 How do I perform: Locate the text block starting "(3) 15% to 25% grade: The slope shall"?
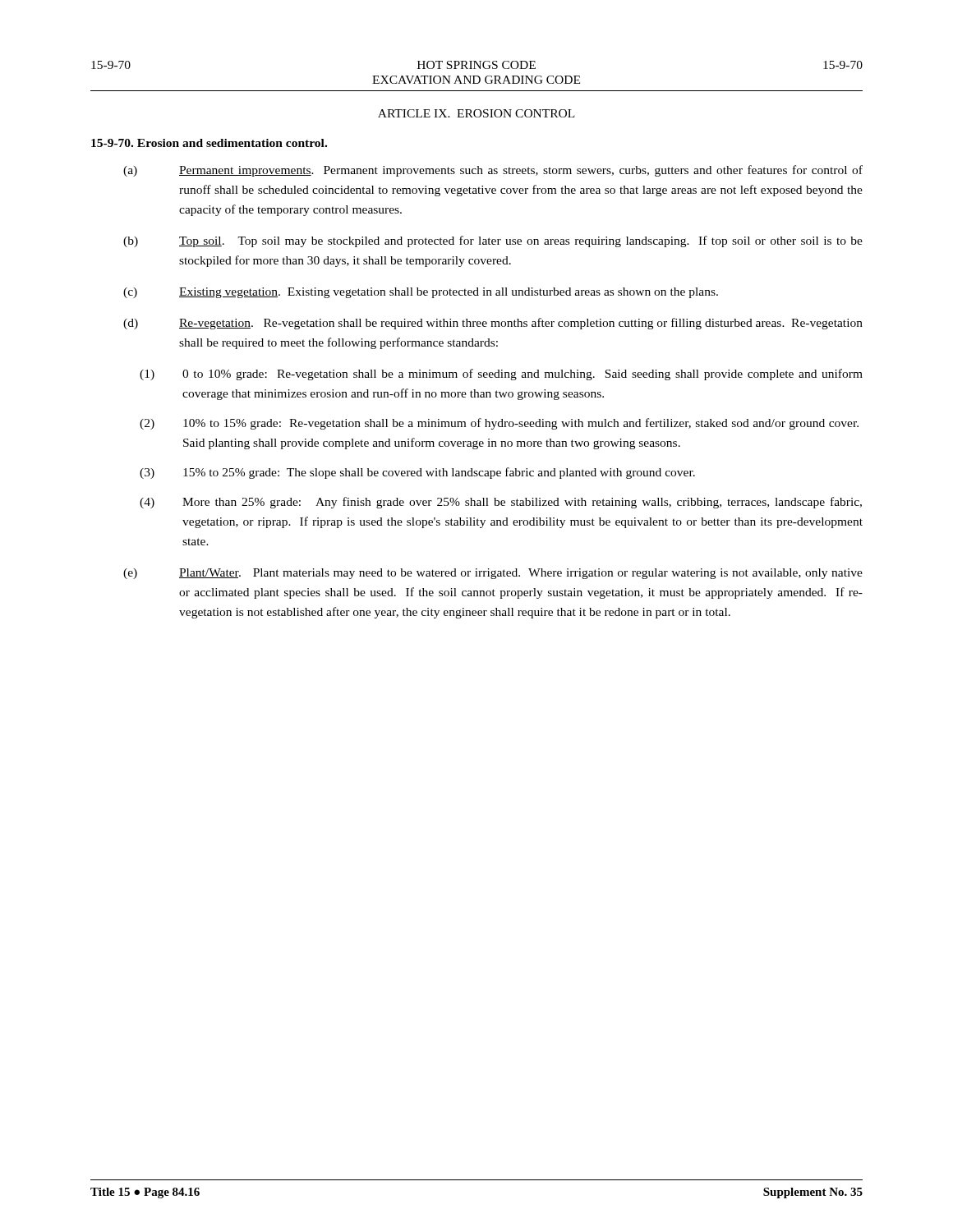pos(476,472)
